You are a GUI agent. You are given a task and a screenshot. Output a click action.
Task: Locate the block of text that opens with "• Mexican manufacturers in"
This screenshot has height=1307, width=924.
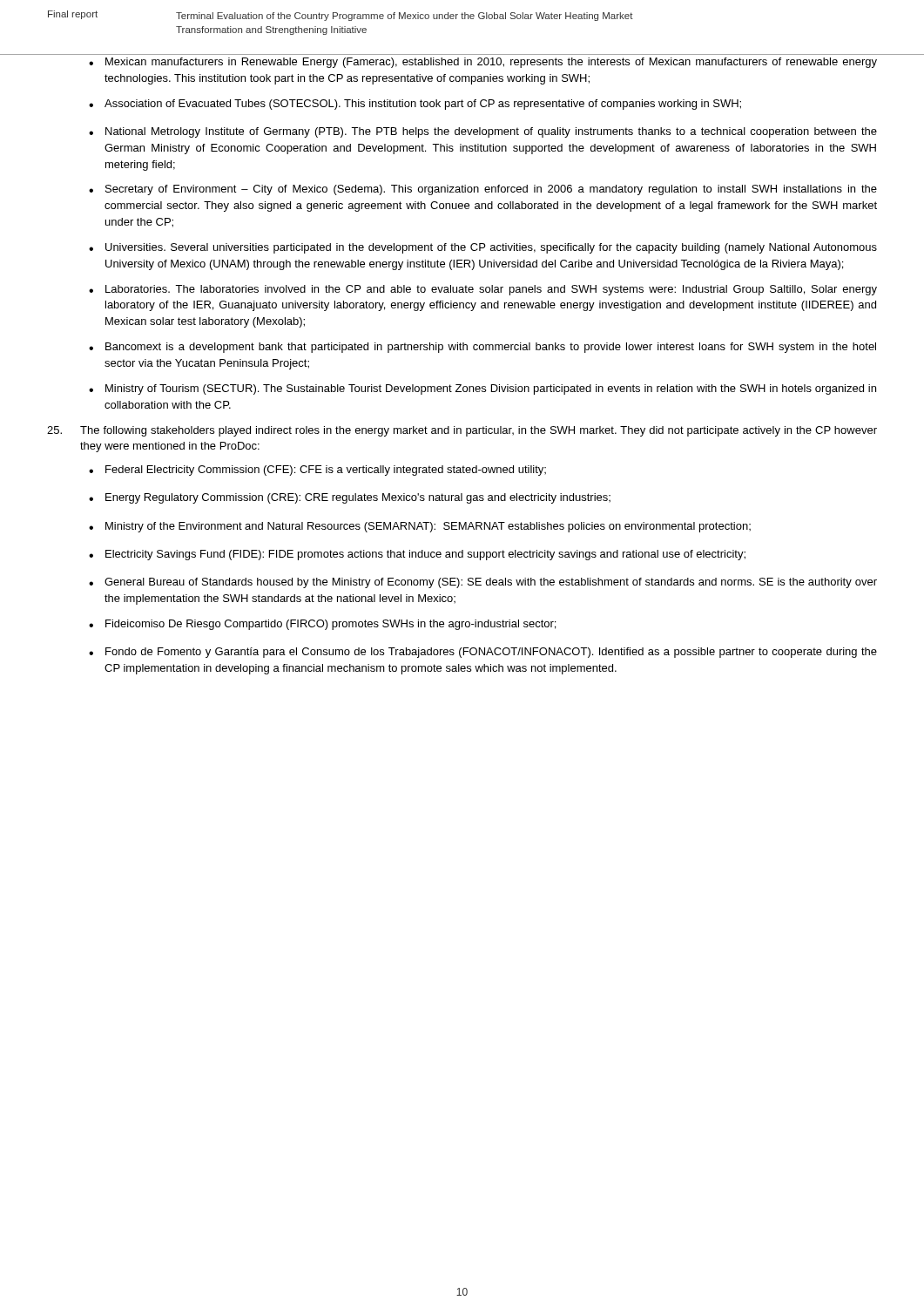click(483, 70)
